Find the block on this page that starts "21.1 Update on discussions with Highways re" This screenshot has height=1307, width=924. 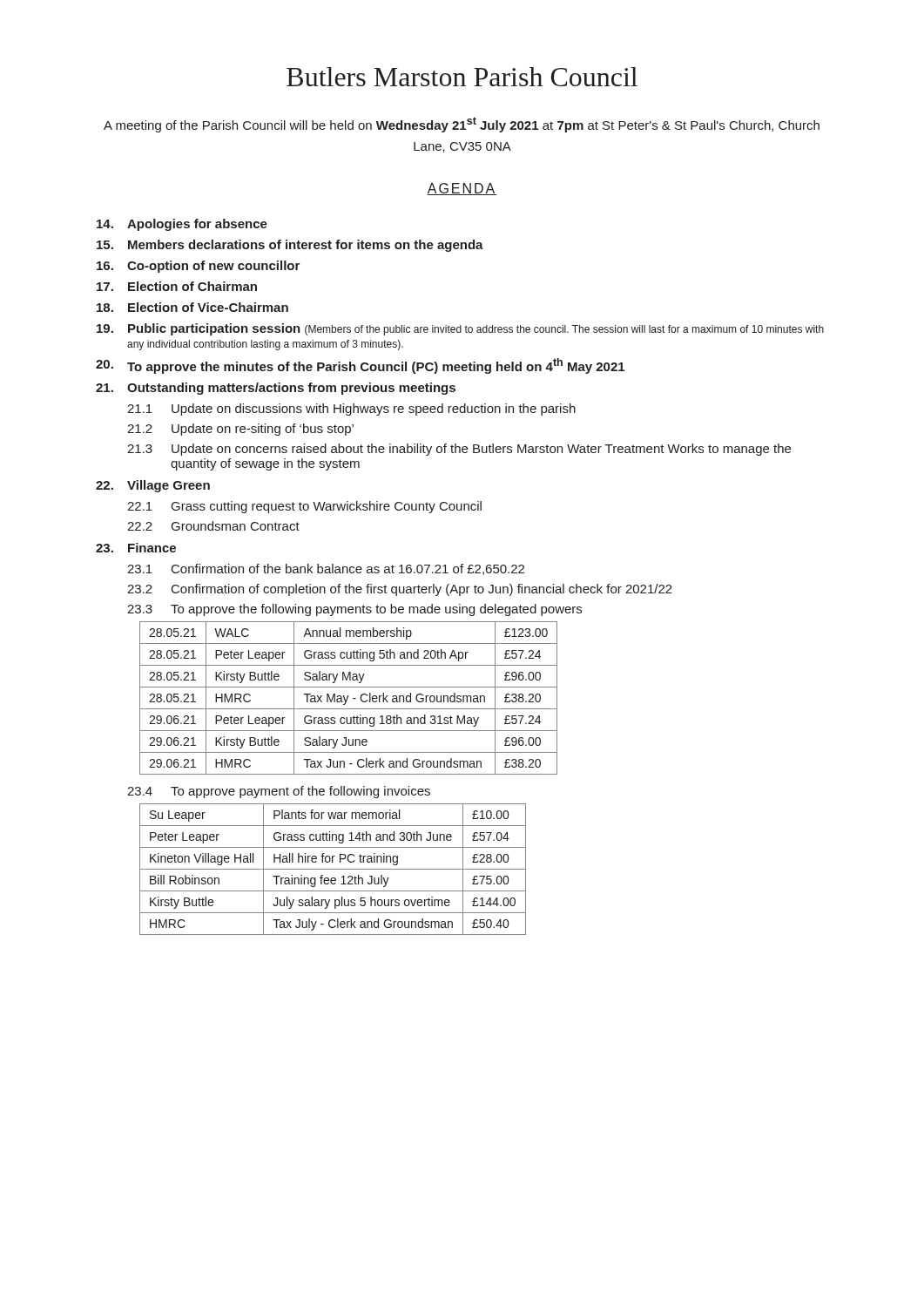click(478, 408)
